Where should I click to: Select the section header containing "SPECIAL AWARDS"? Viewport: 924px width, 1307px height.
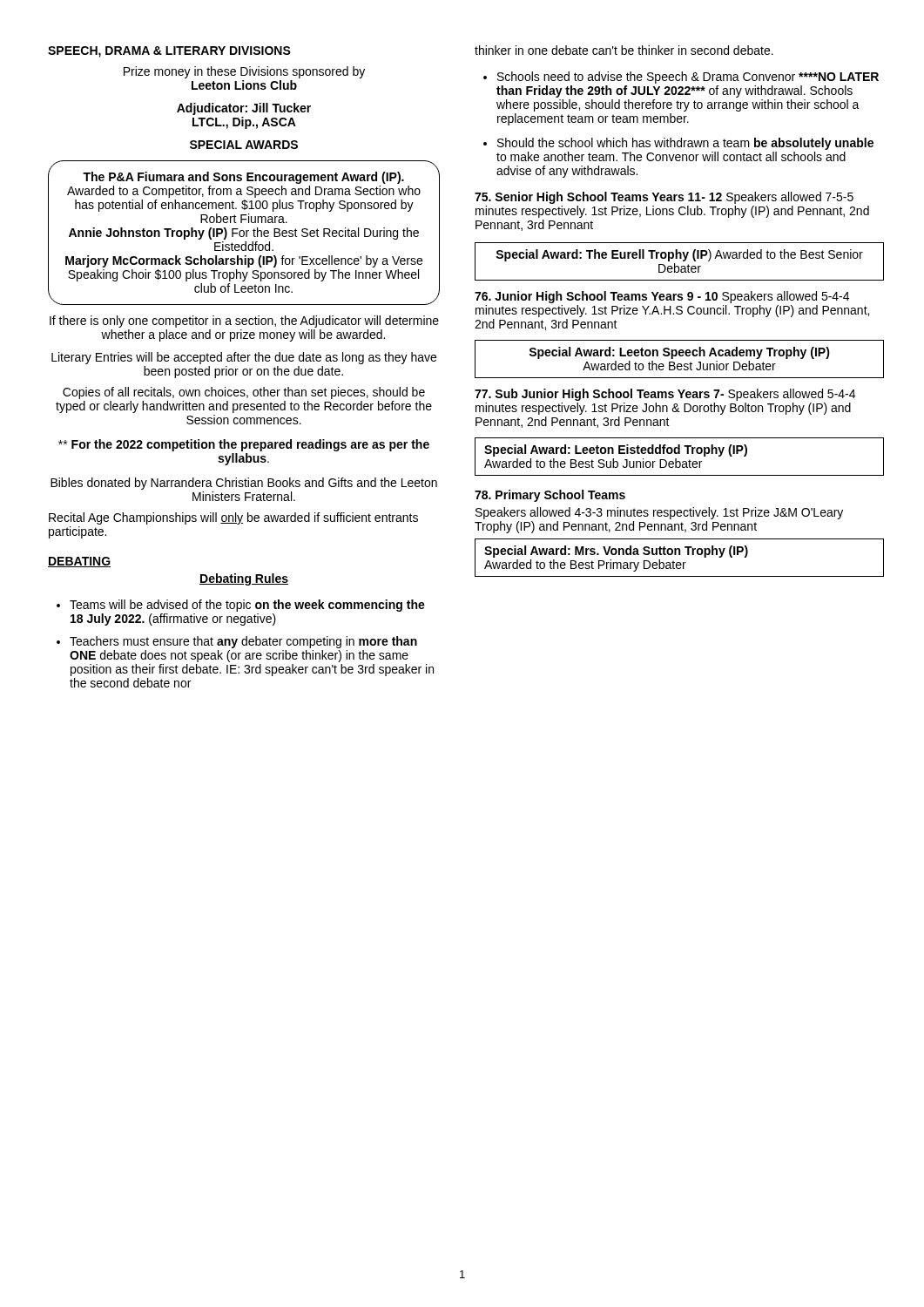coord(244,145)
